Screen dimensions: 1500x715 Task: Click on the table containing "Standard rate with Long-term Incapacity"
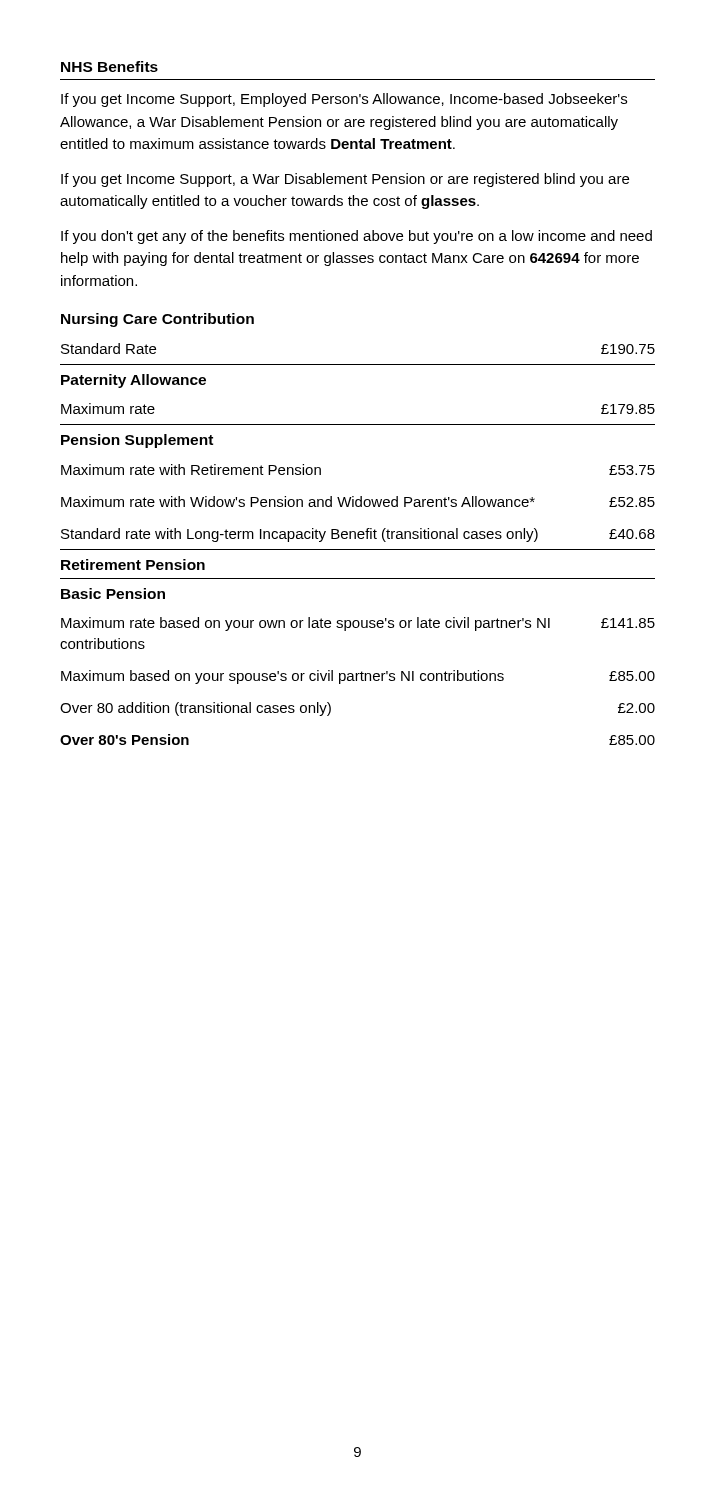coord(358,530)
